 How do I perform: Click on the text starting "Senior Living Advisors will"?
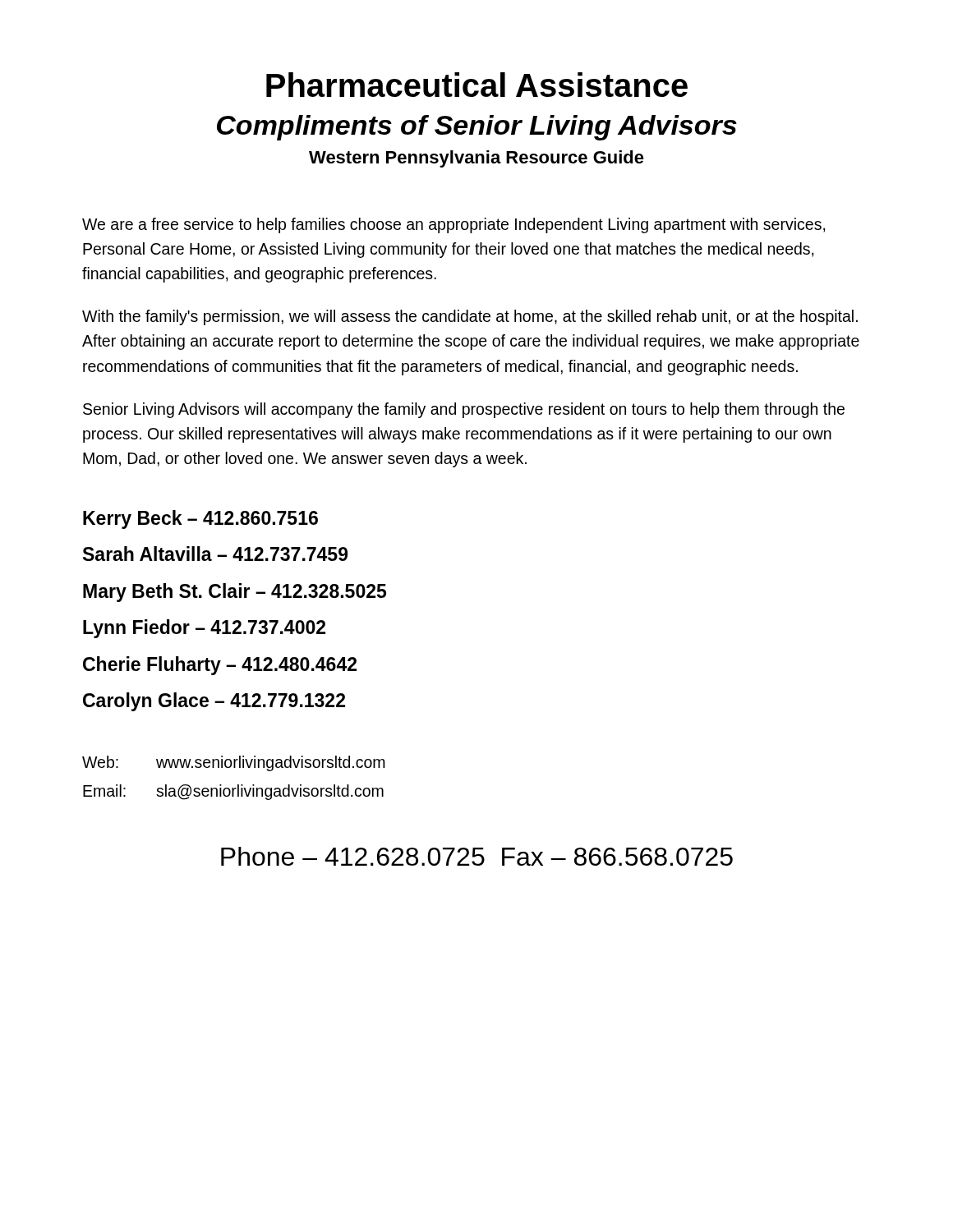pyautogui.click(x=464, y=434)
